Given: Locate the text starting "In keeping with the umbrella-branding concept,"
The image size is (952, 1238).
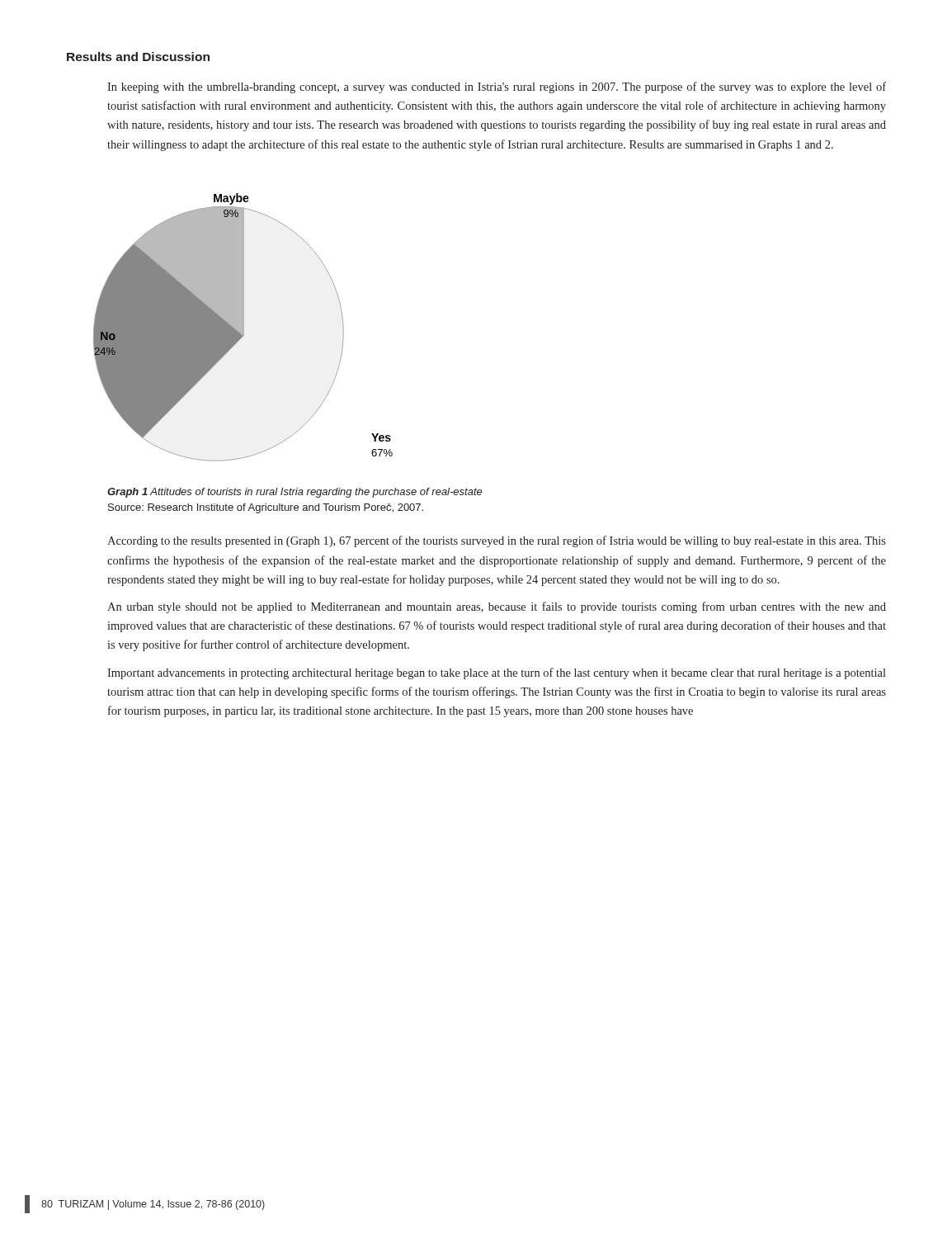Looking at the screenshot, I should click(x=497, y=115).
